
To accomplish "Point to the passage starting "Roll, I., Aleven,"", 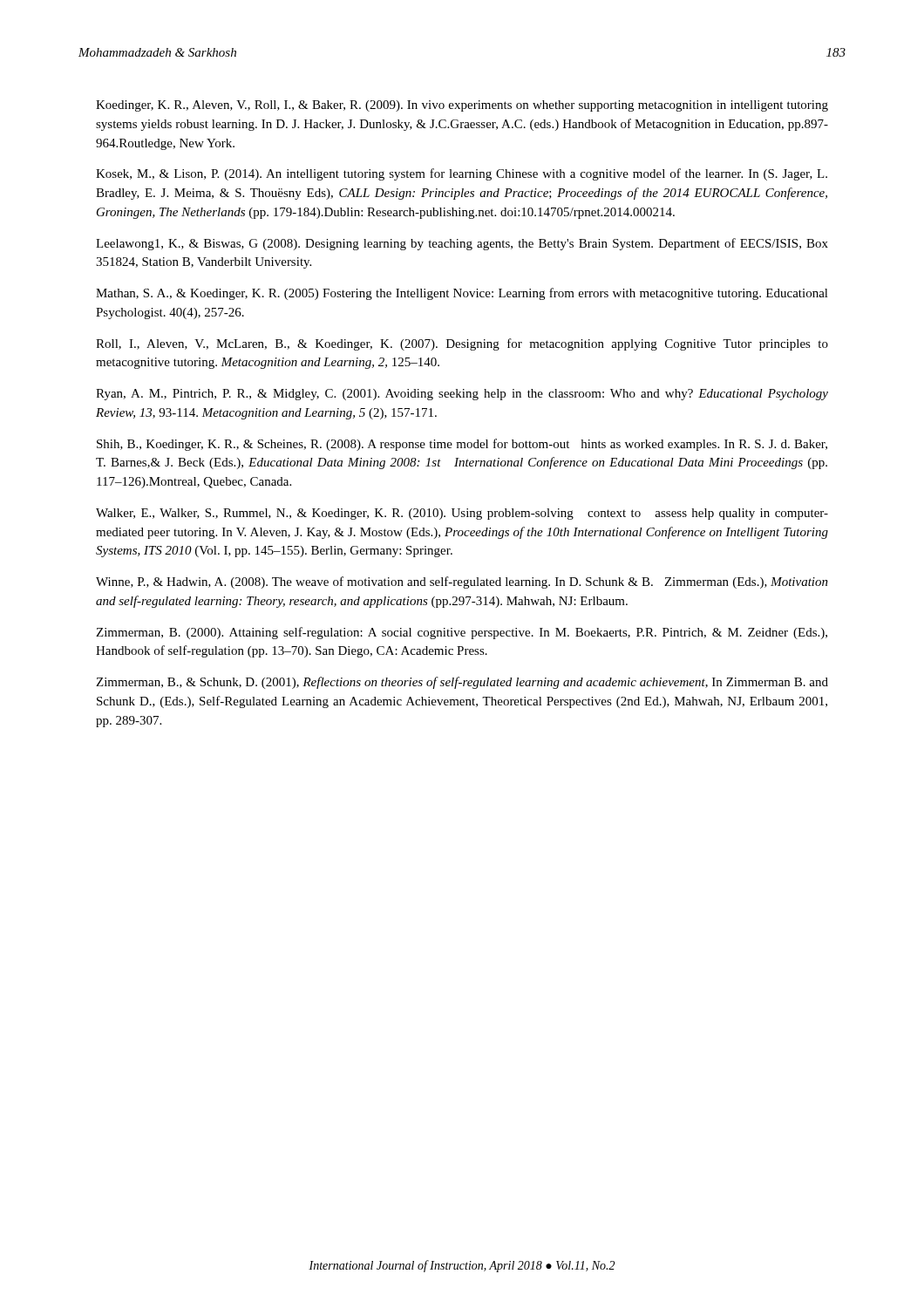I will [462, 353].
